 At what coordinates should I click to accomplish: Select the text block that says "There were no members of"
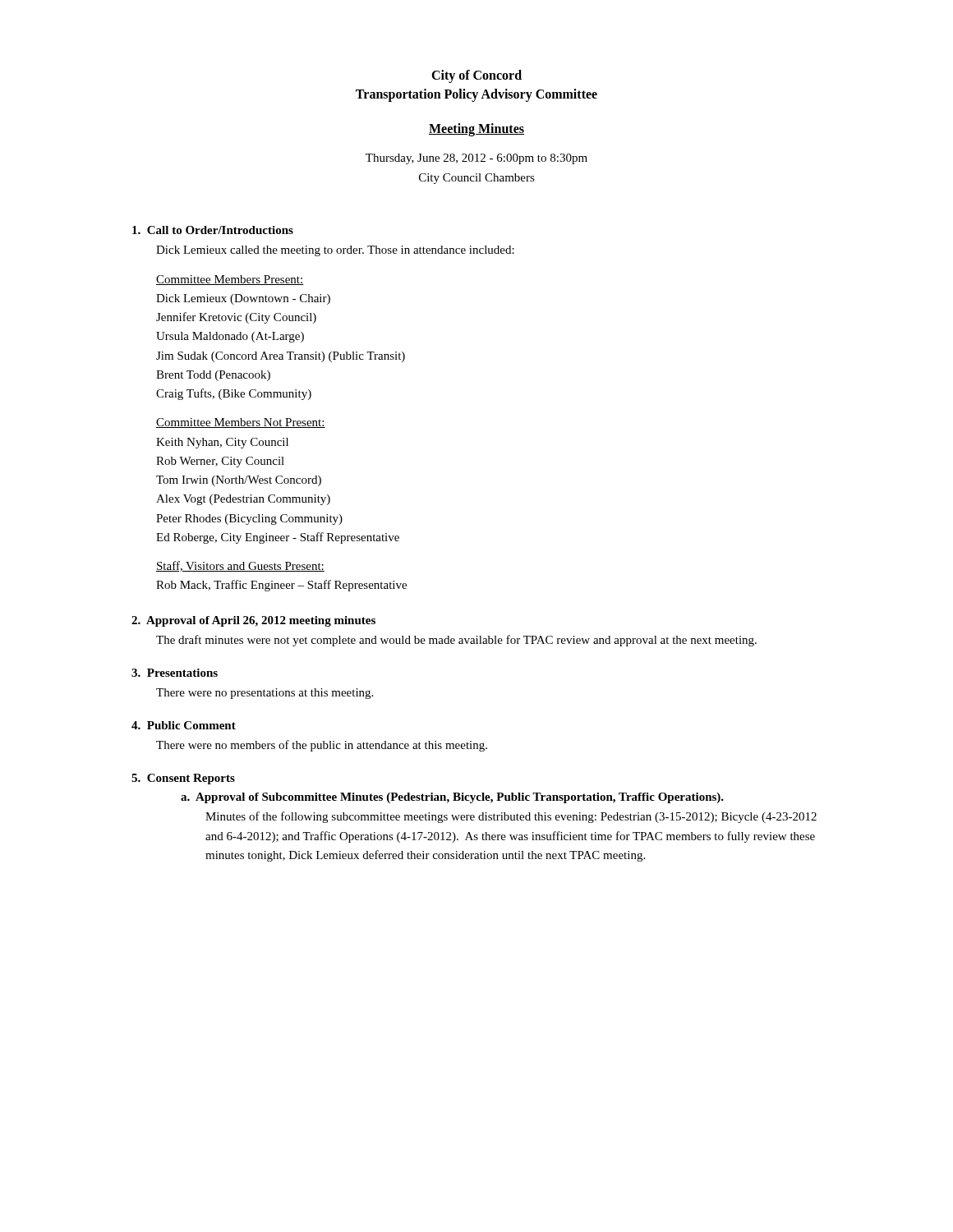click(322, 745)
